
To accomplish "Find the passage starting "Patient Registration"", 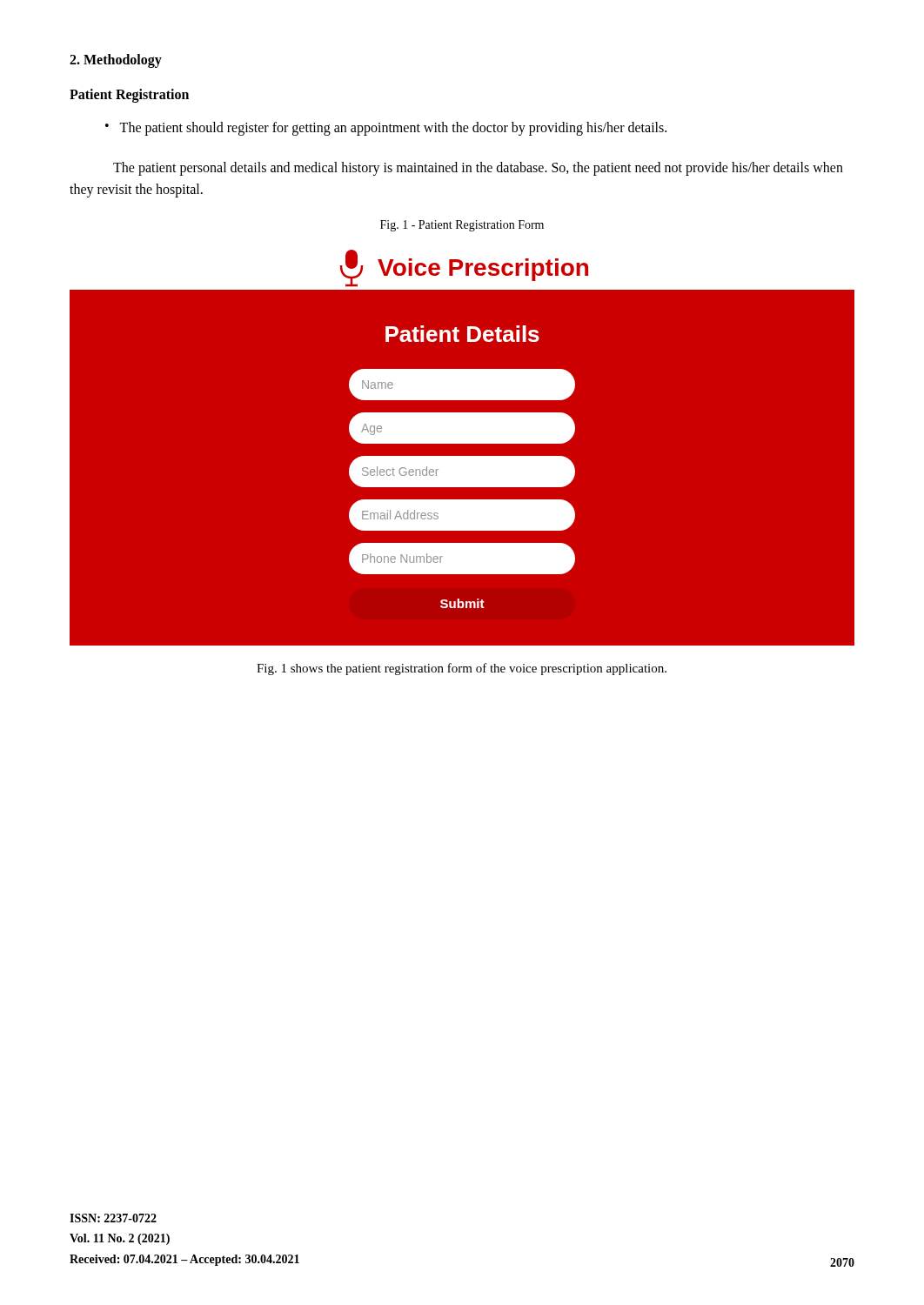I will point(129,94).
